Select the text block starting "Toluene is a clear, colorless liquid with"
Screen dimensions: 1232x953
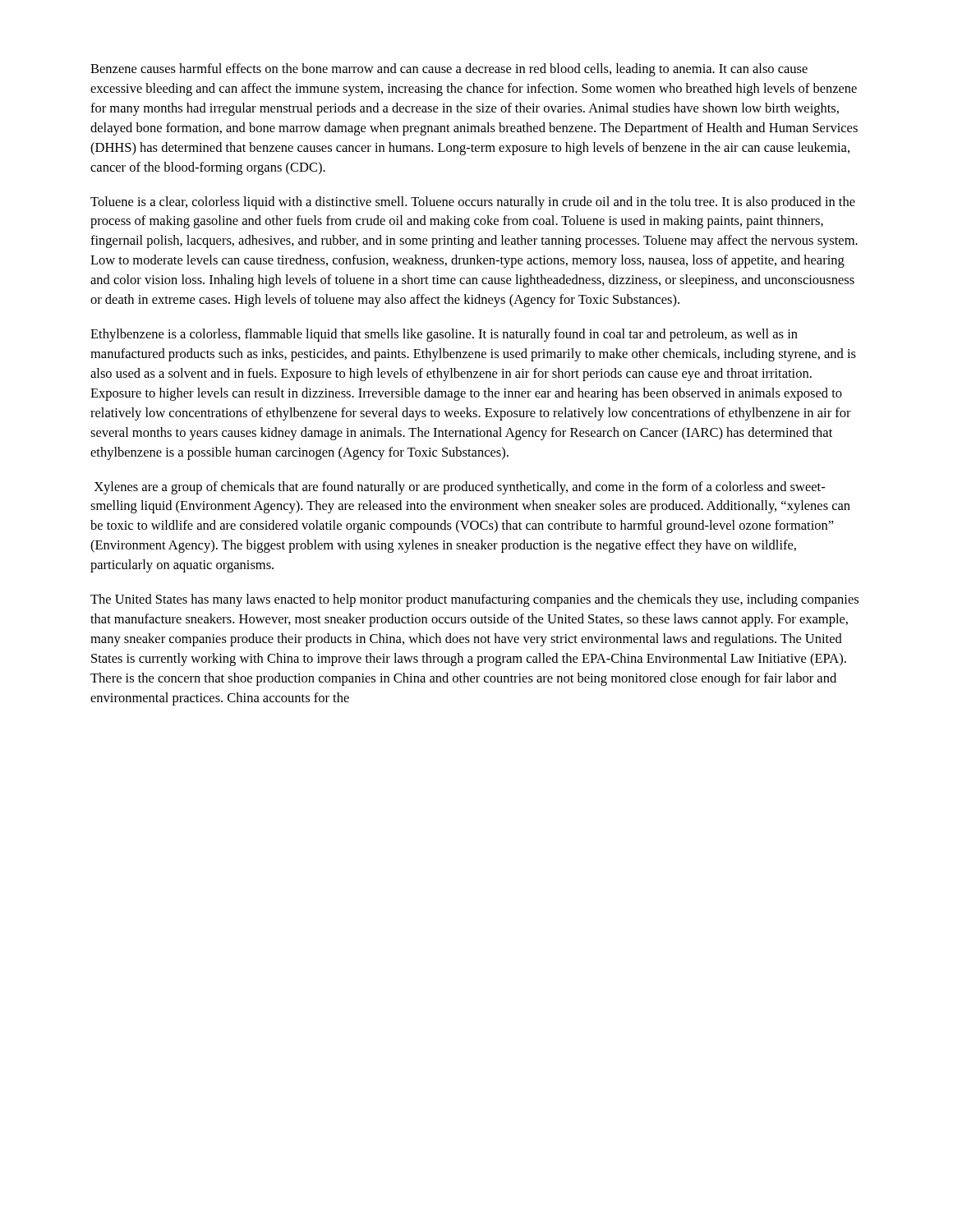point(474,250)
